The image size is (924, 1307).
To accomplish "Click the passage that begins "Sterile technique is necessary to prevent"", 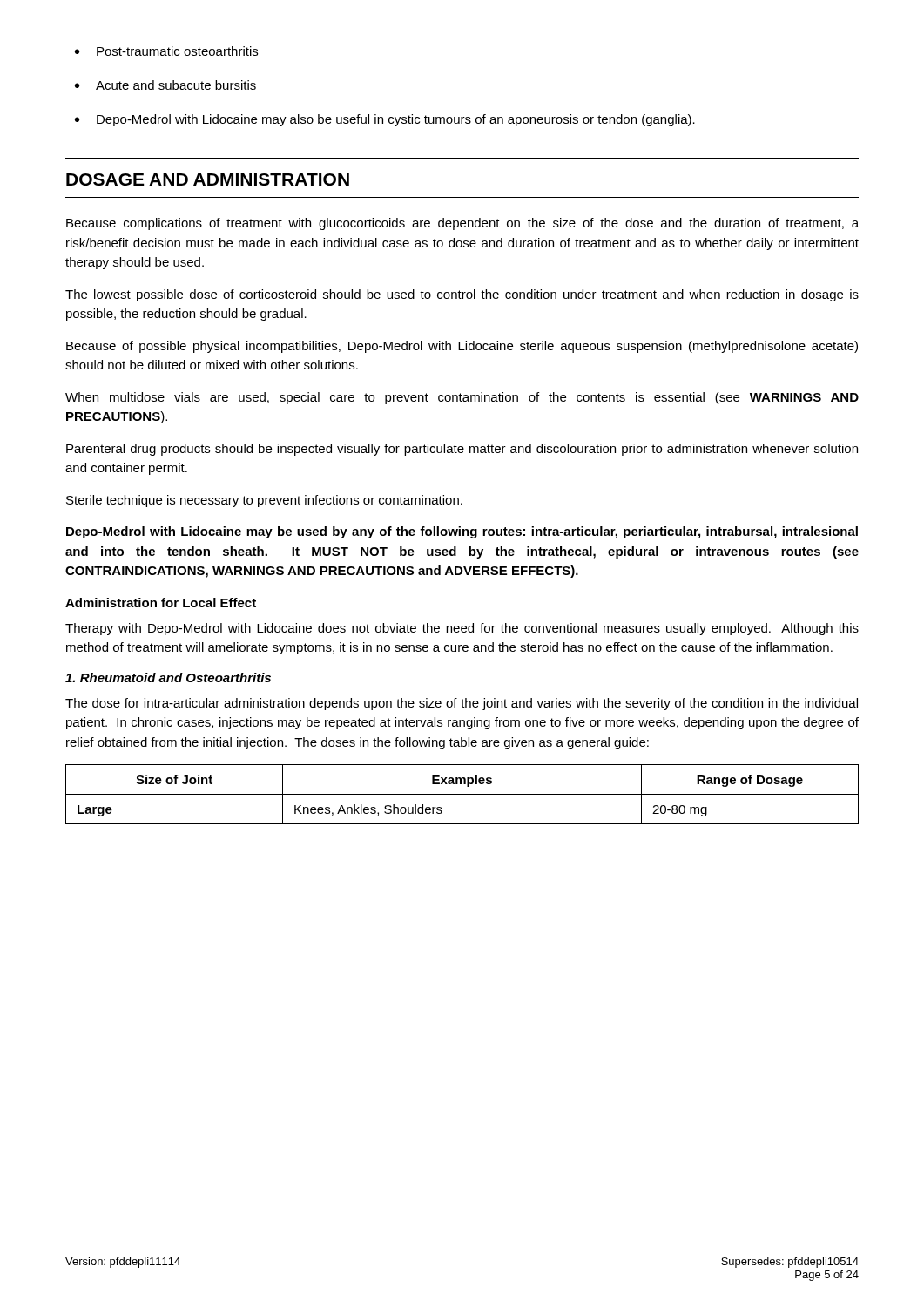I will [x=264, y=499].
